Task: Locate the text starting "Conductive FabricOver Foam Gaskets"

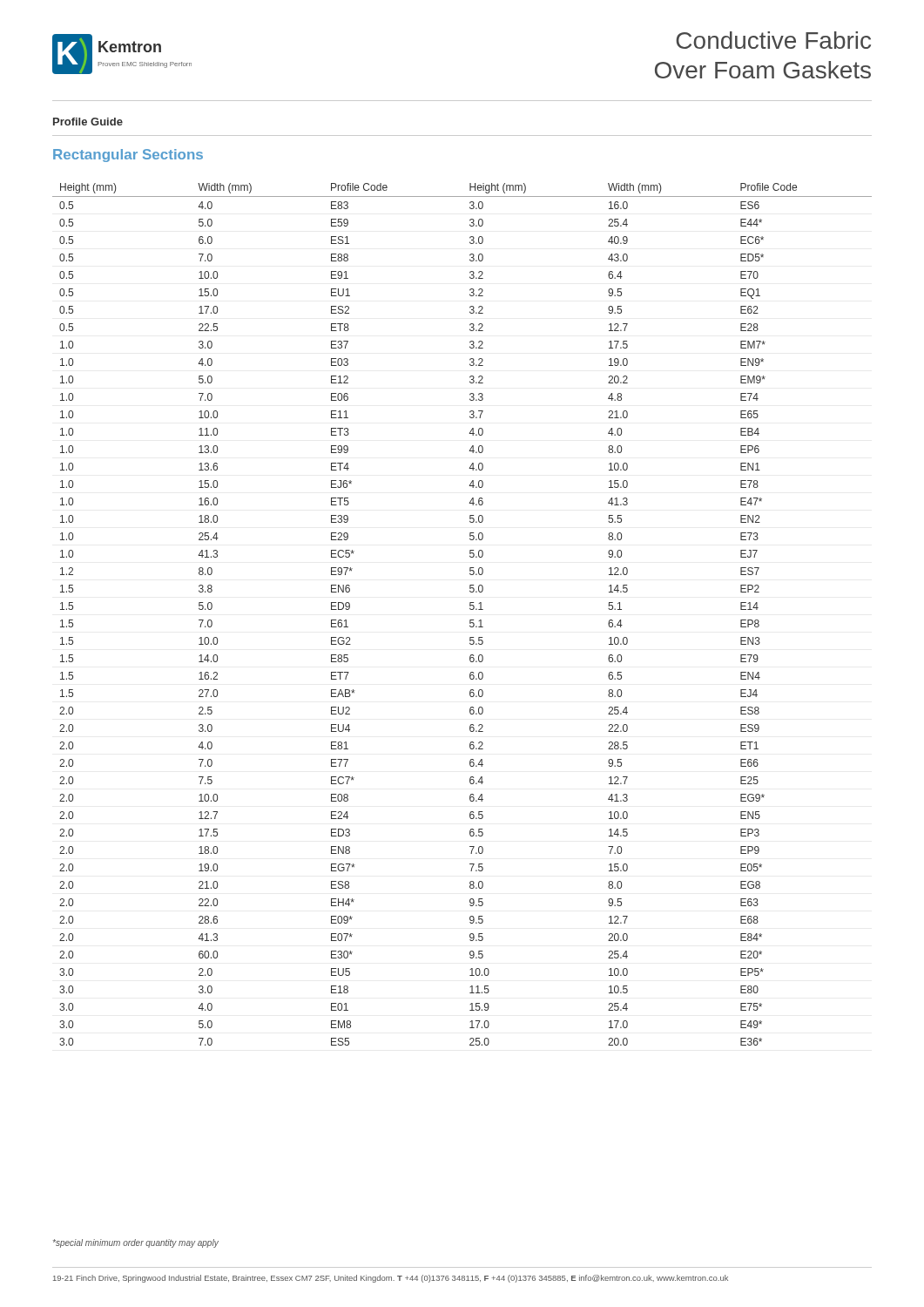Action: 763,55
